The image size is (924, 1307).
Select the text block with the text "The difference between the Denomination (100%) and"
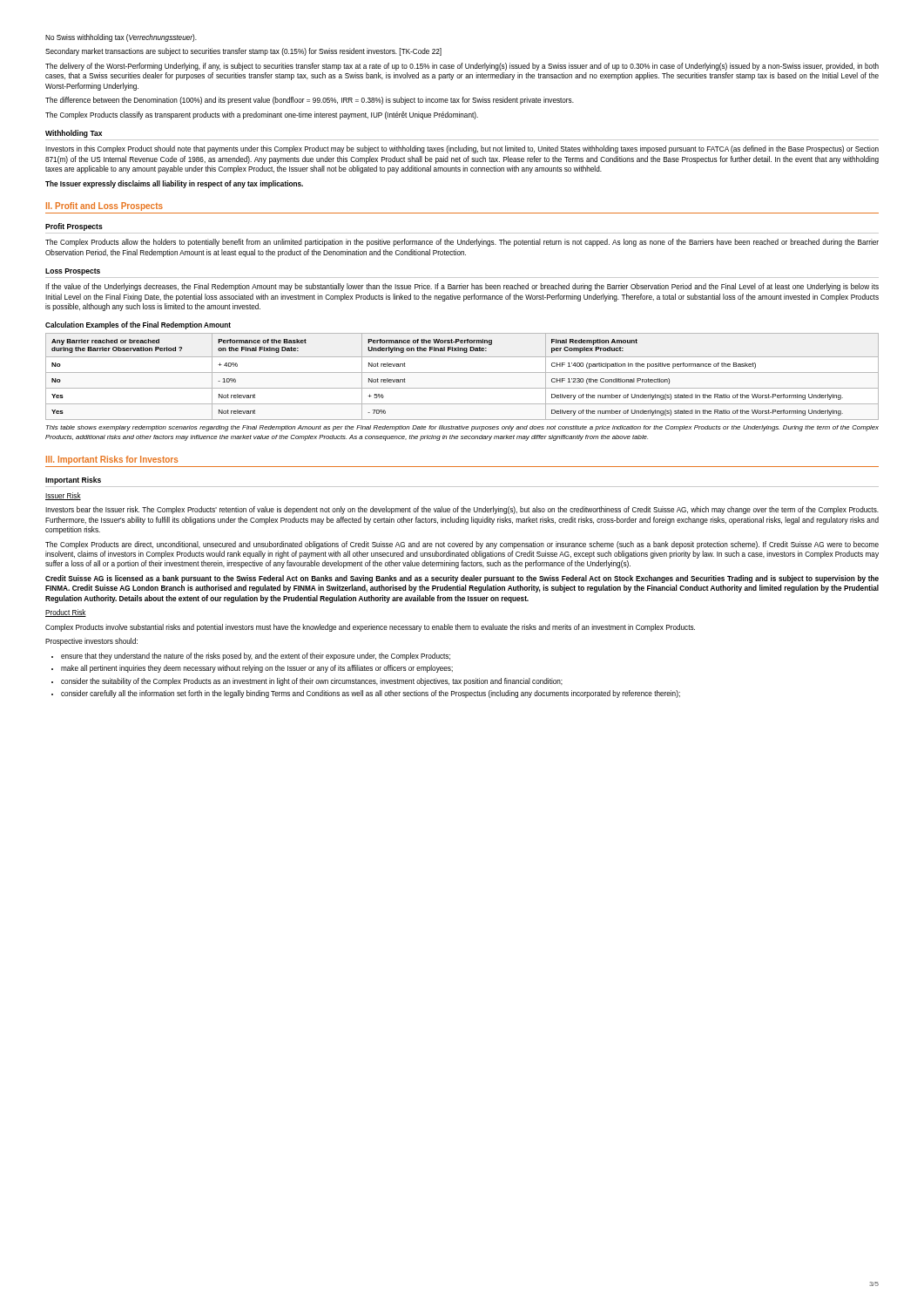pyautogui.click(x=462, y=101)
